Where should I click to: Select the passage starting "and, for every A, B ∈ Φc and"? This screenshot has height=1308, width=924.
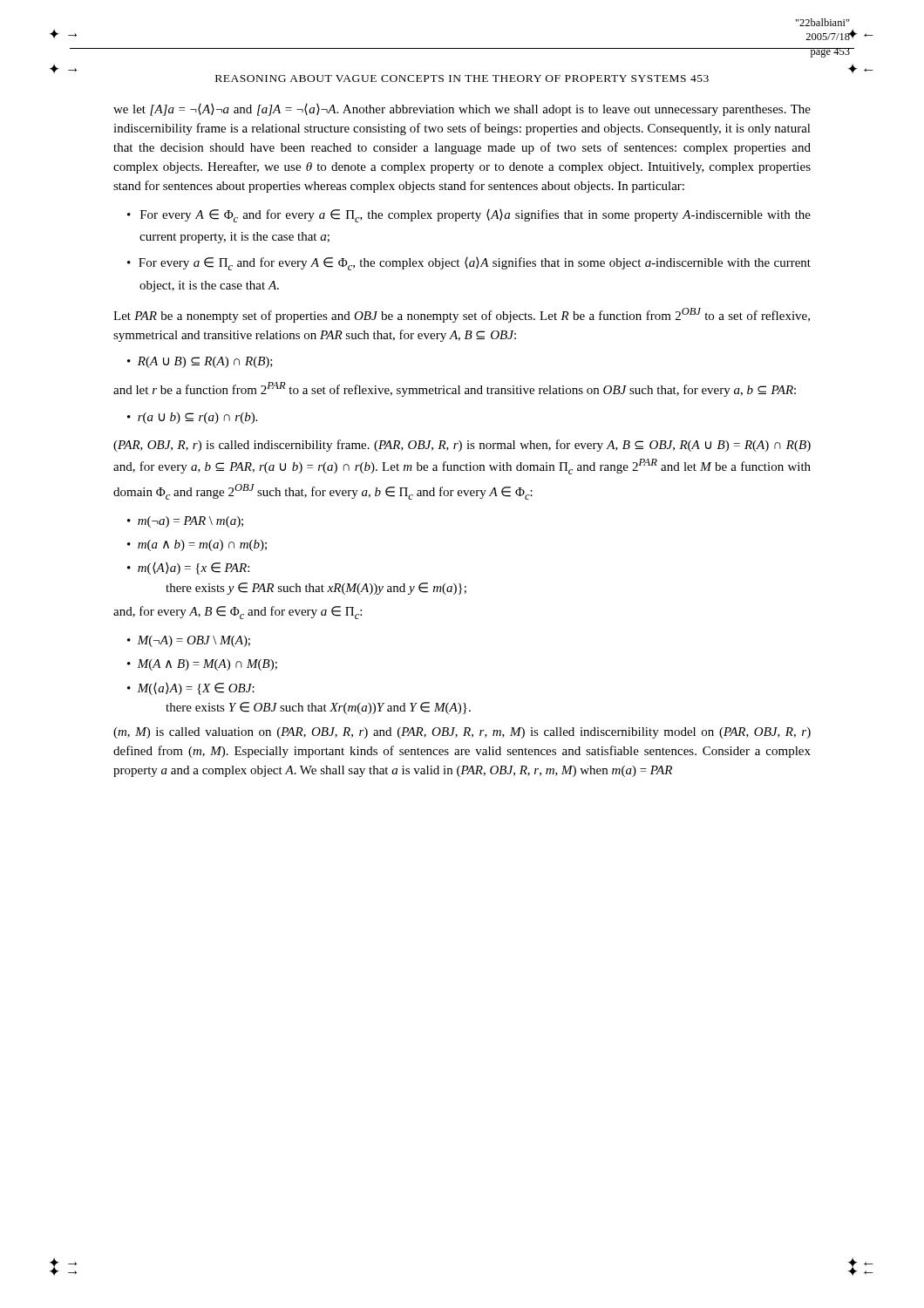(238, 613)
